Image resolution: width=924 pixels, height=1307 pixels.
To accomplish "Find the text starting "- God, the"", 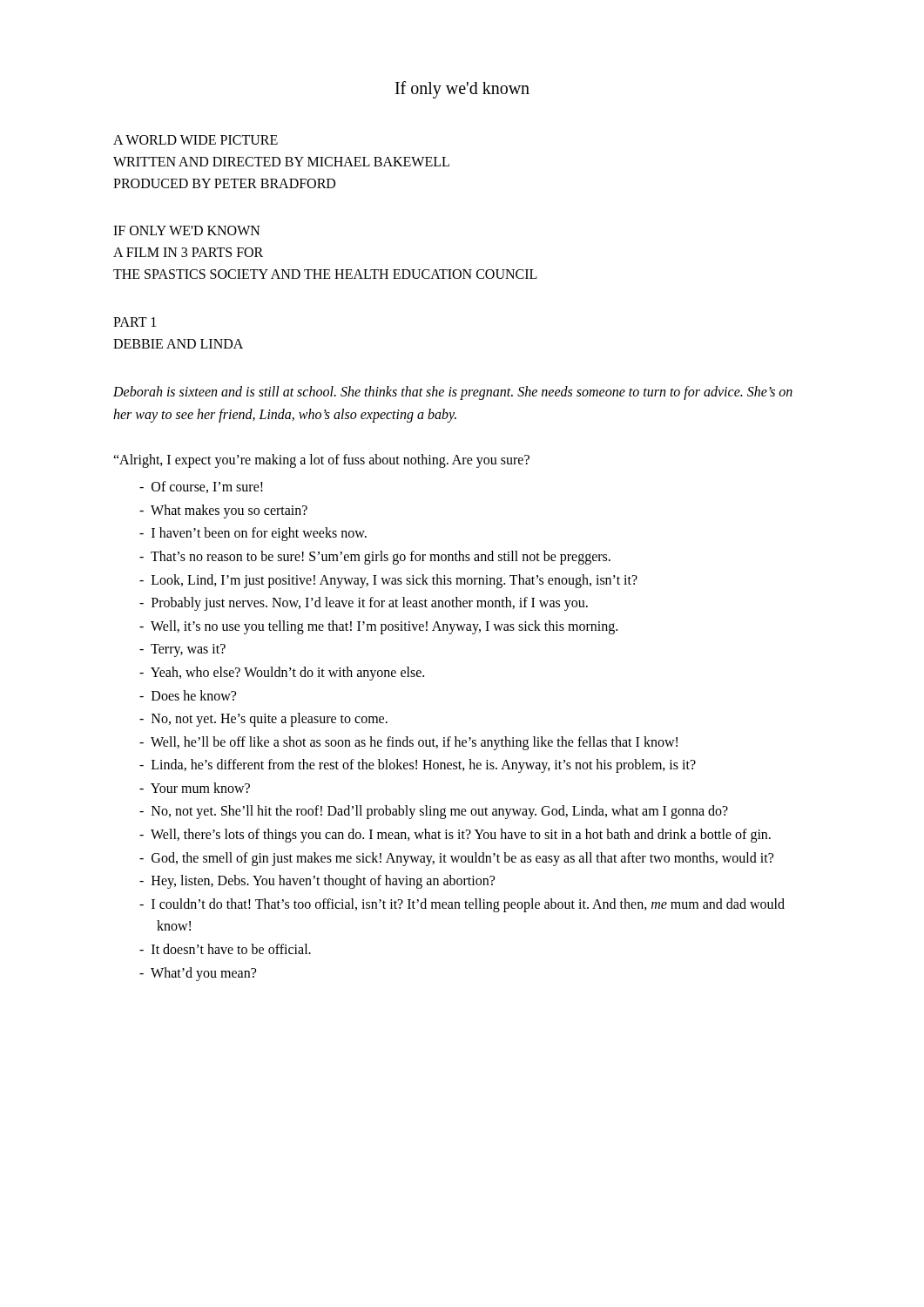I will coord(465,858).
